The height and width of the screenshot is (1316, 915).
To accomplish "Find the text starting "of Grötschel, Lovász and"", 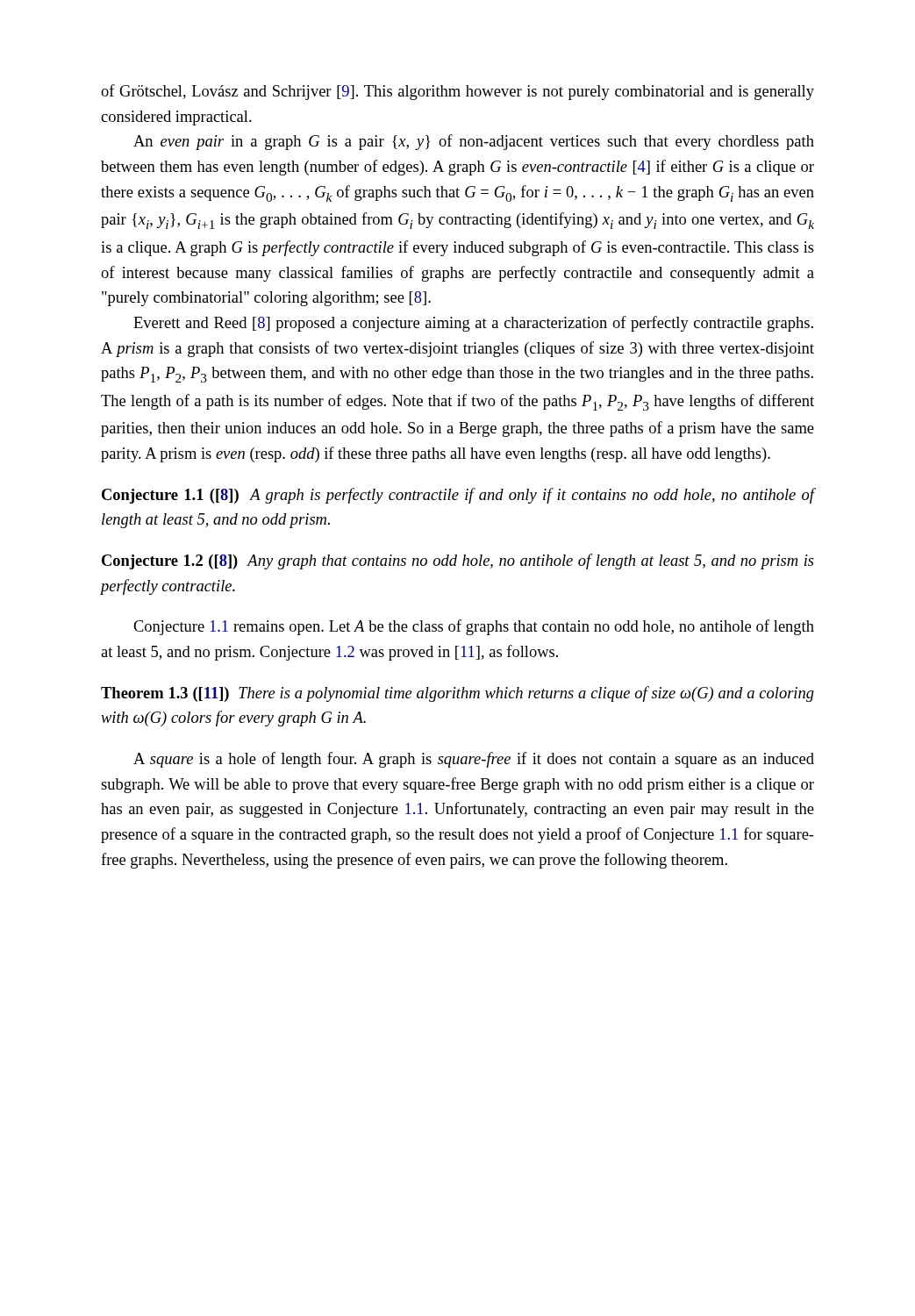I will pyautogui.click(x=458, y=104).
